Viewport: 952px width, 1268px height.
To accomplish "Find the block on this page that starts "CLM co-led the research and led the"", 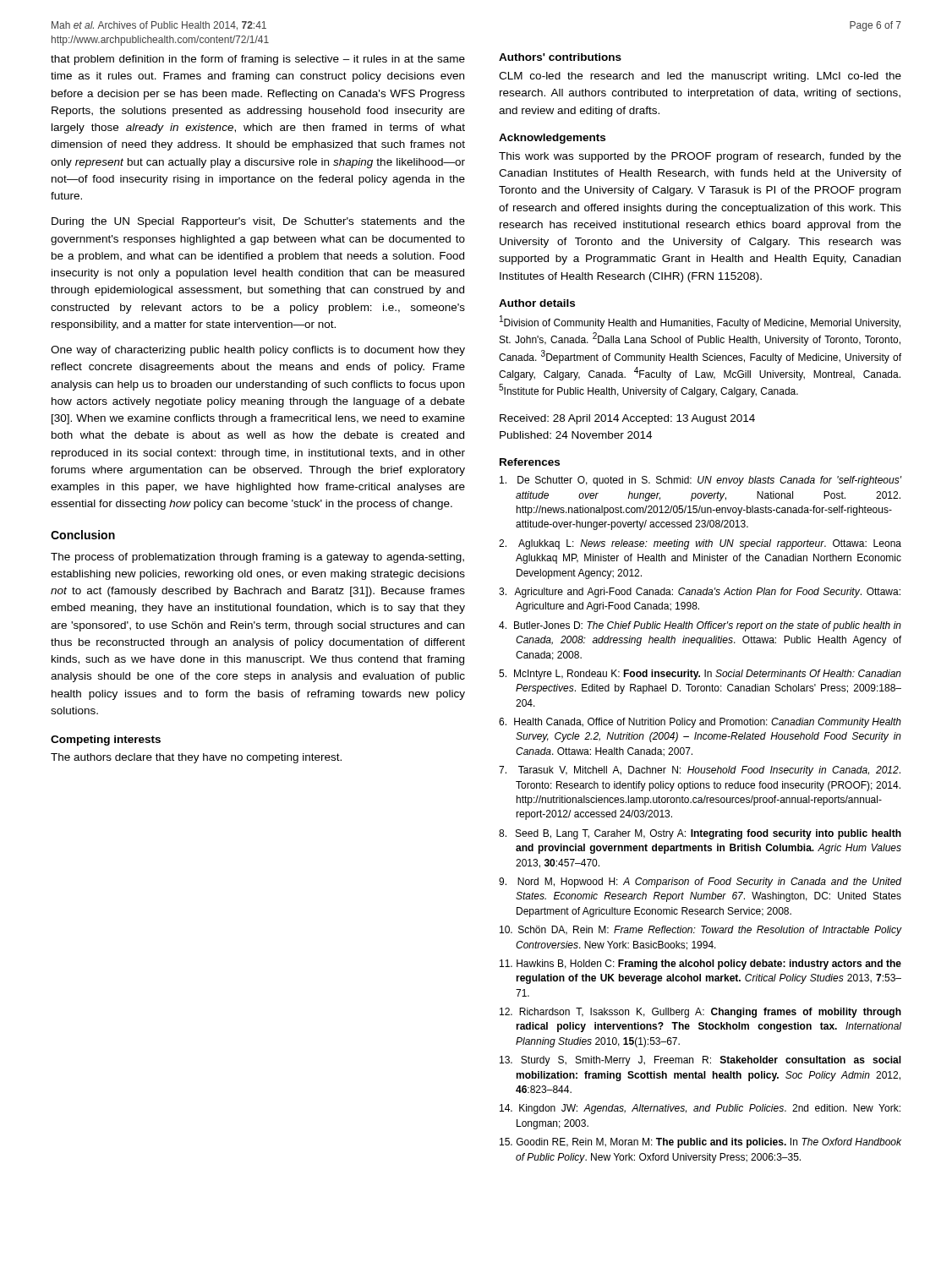I will pos(700,93).
